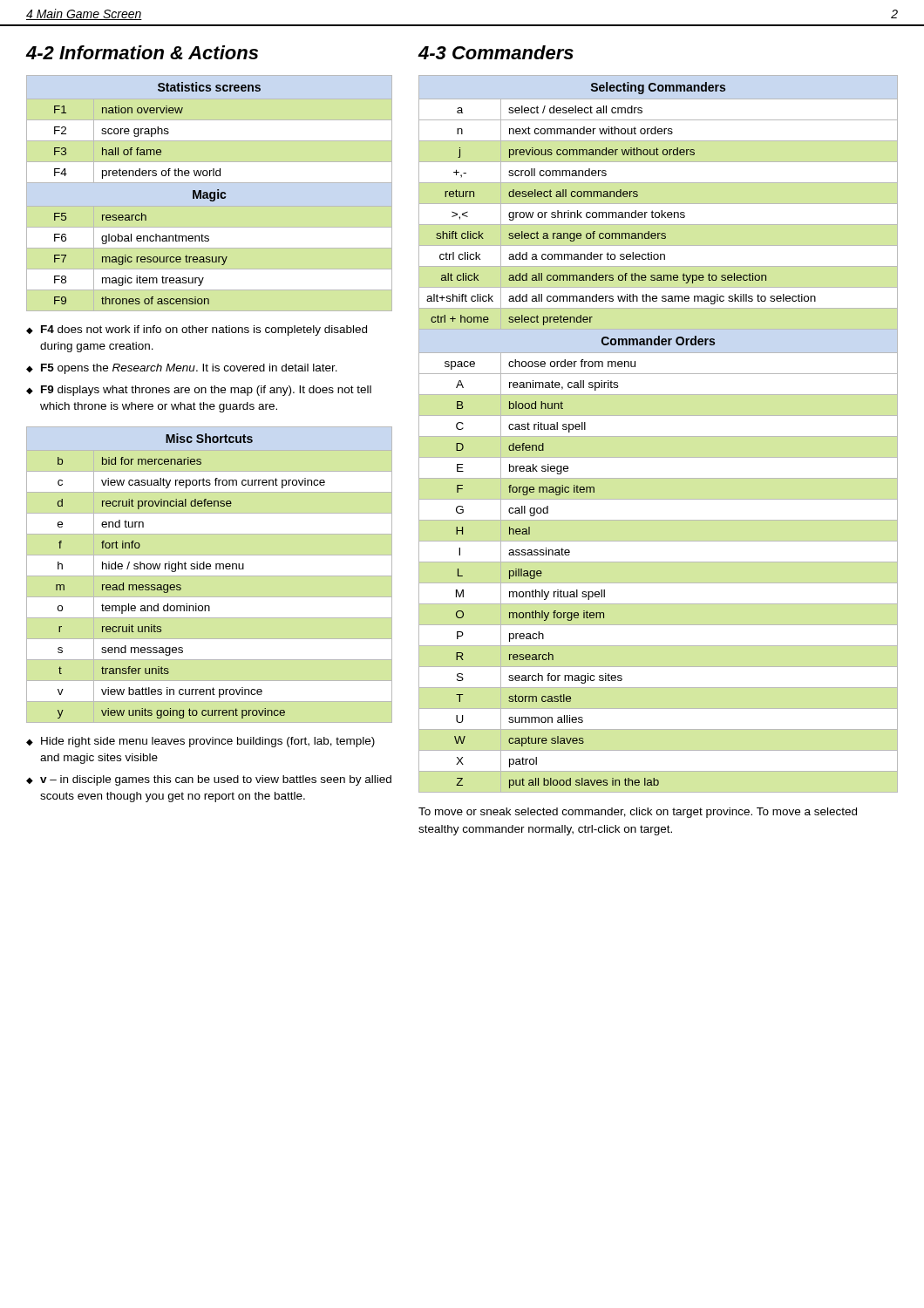Point to the element starting "4-3 Commanders"
Screen dimensions: 1308x924
[x=496, y=53]
